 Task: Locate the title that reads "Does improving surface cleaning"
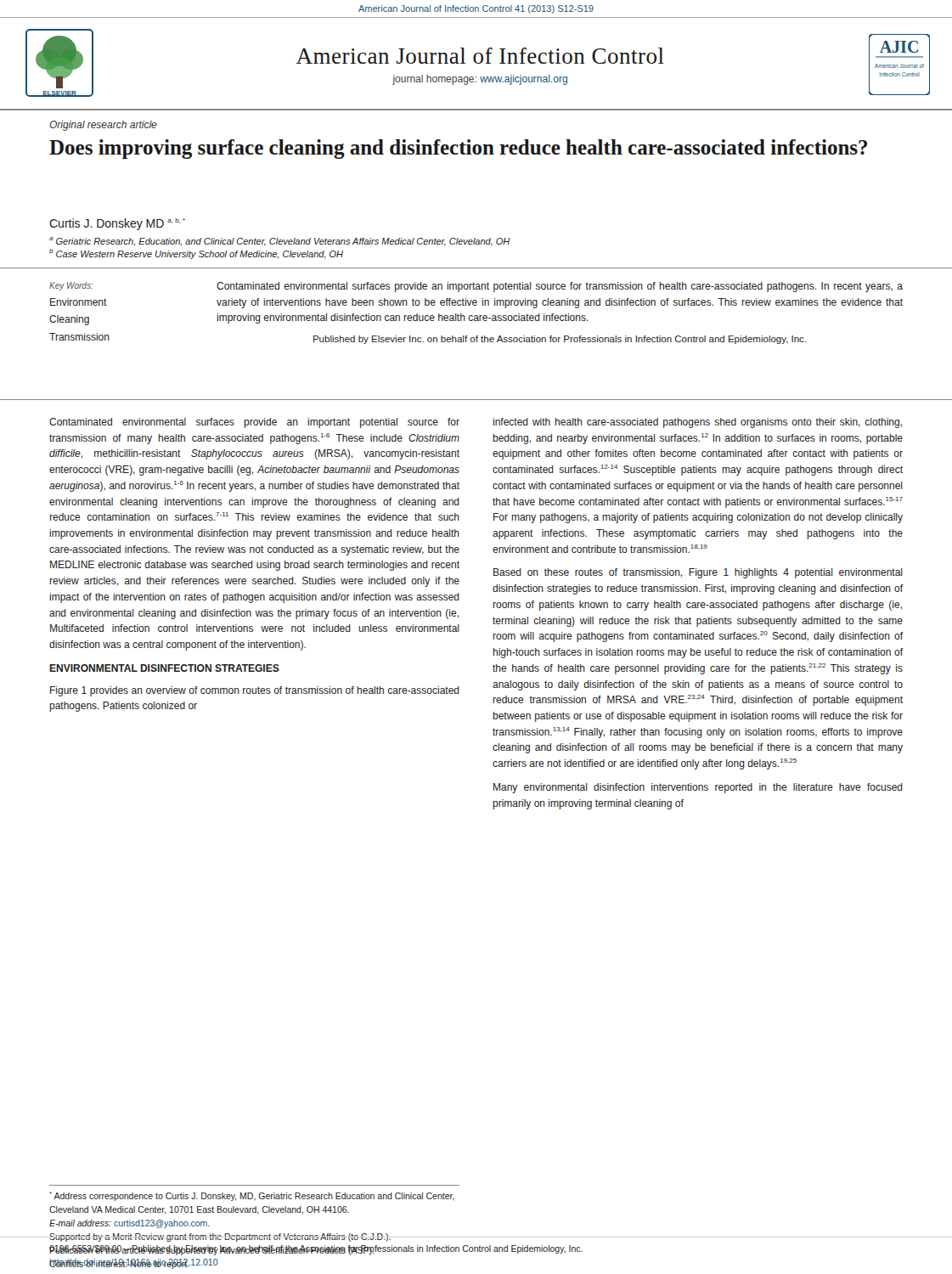pyautogui.click(x=459, y=147)
